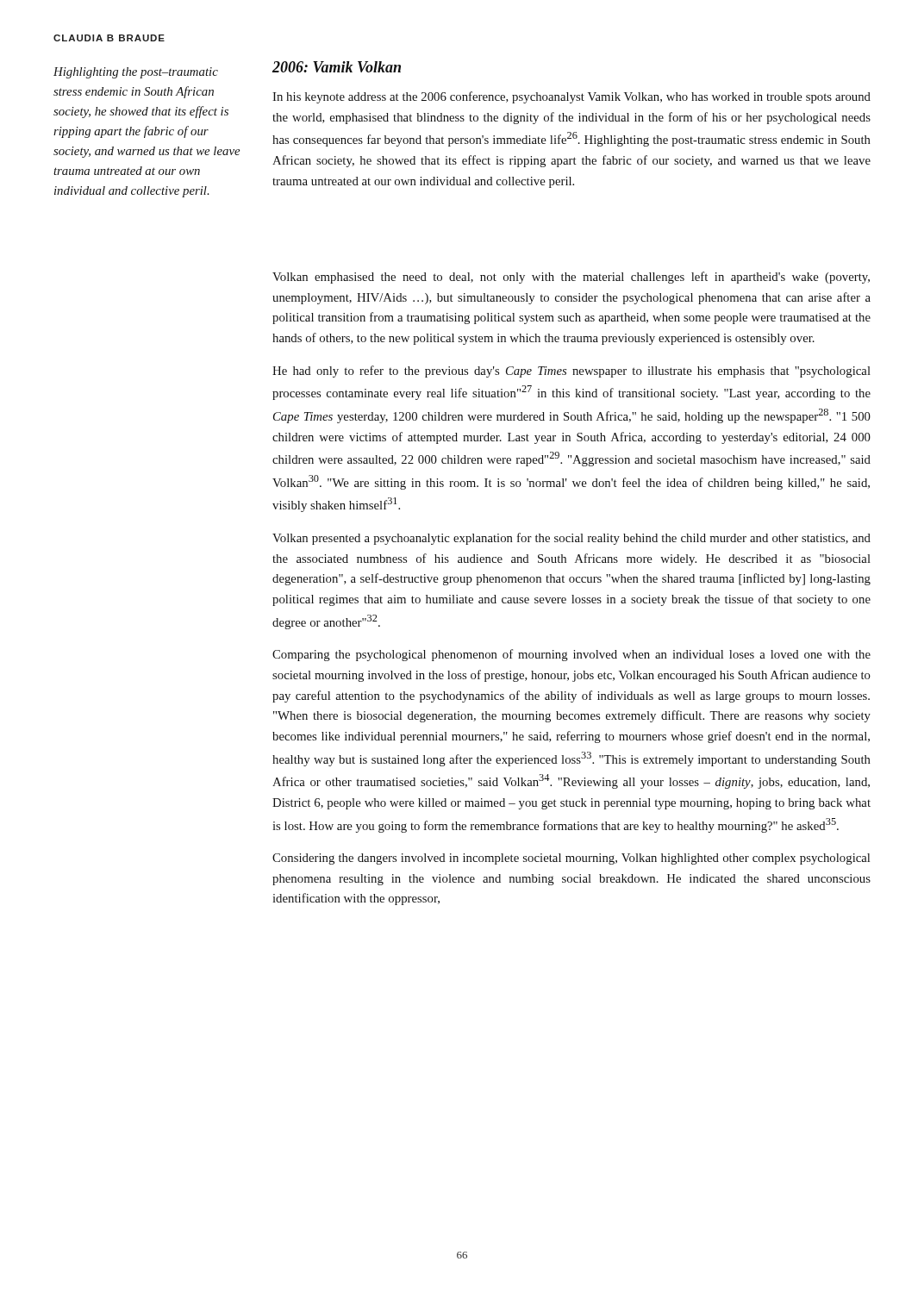
Task: Locate the text block starting "He had only to refer"
Action: pyautogui.click(x=571, y=438)
